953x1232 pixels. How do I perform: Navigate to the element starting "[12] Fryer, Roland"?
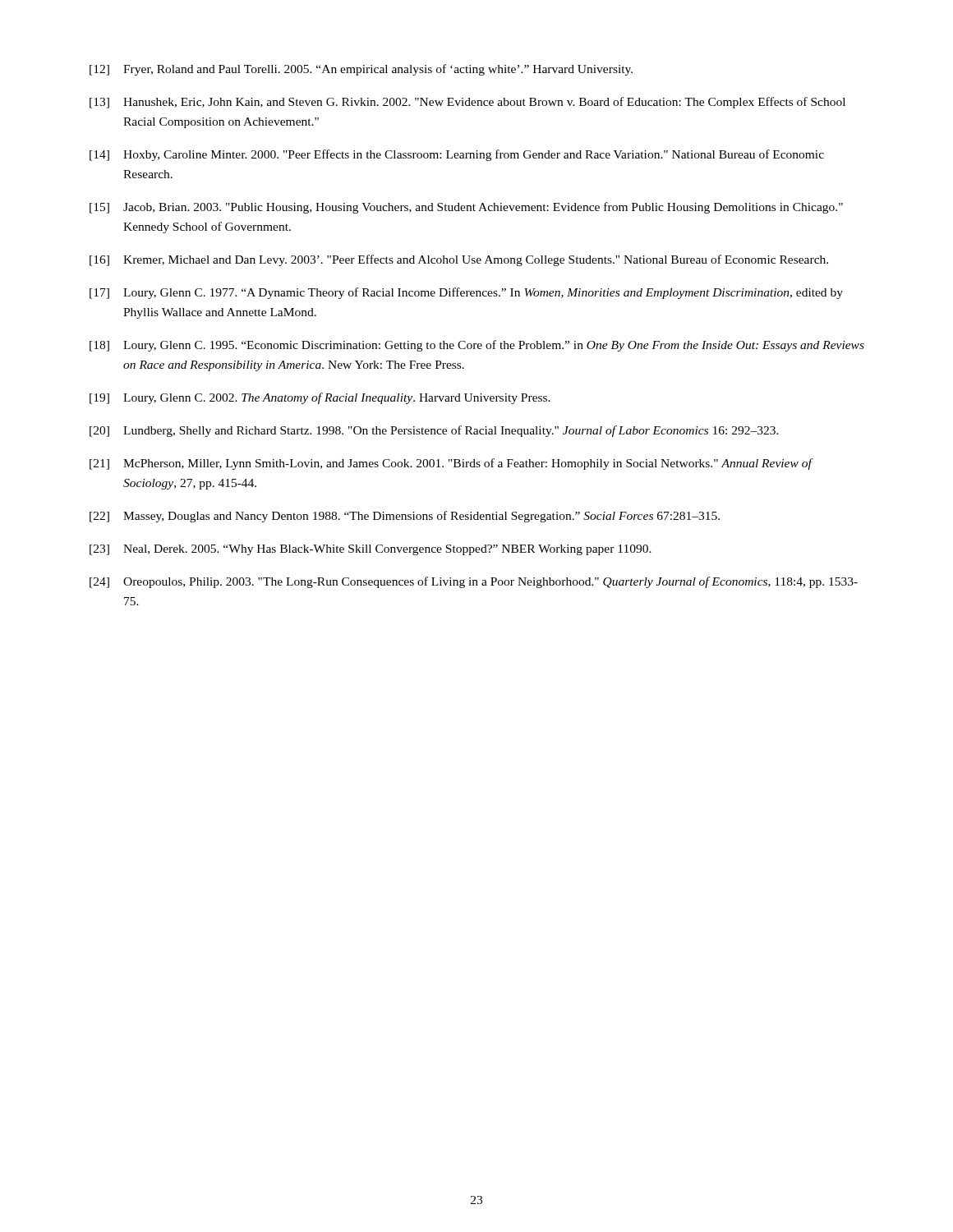(x=476, y=69)
